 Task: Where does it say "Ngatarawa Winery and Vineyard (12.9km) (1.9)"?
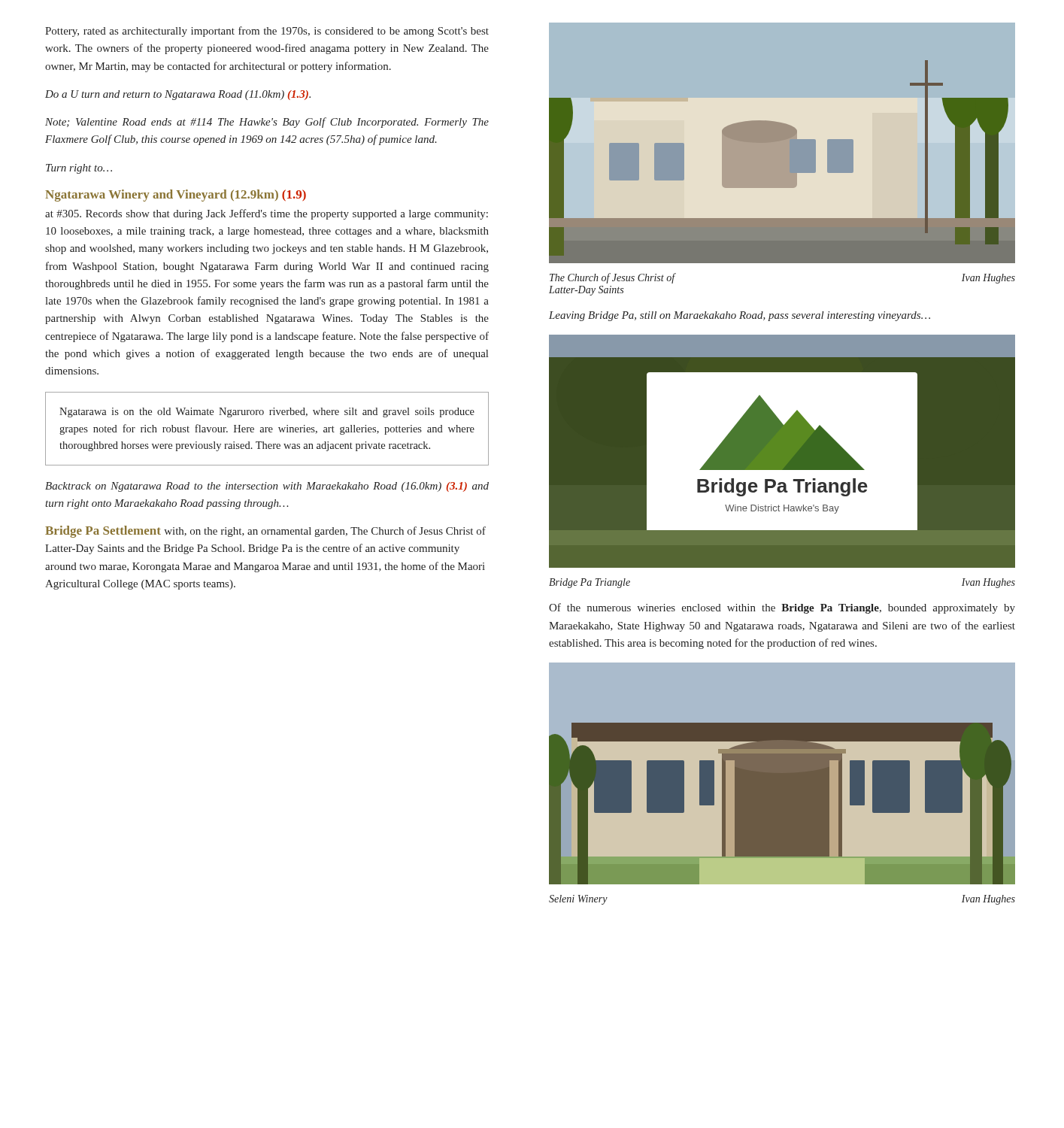tap(176, 194)
